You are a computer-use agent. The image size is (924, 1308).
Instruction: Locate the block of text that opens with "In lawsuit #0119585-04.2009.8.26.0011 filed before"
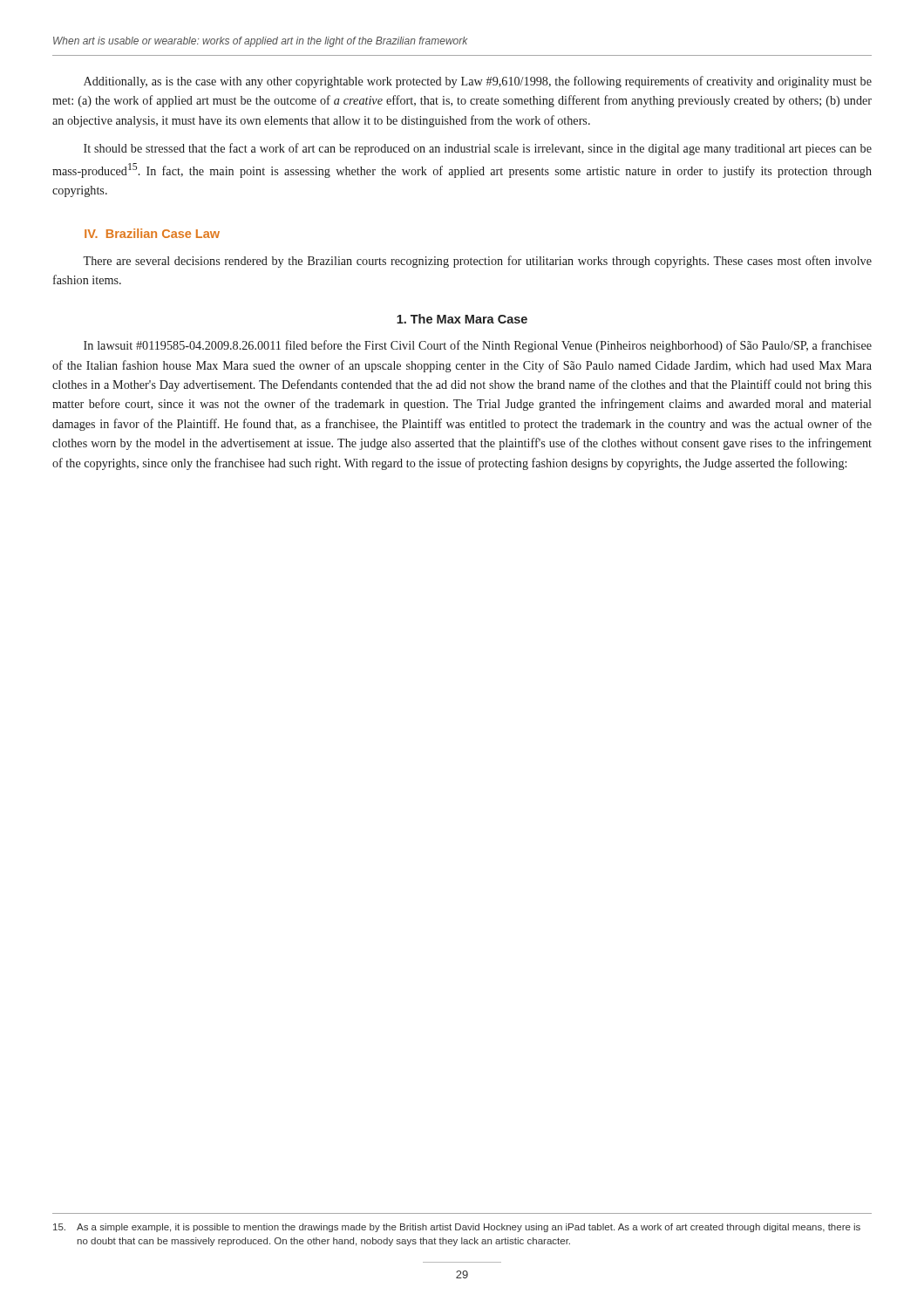462,404
